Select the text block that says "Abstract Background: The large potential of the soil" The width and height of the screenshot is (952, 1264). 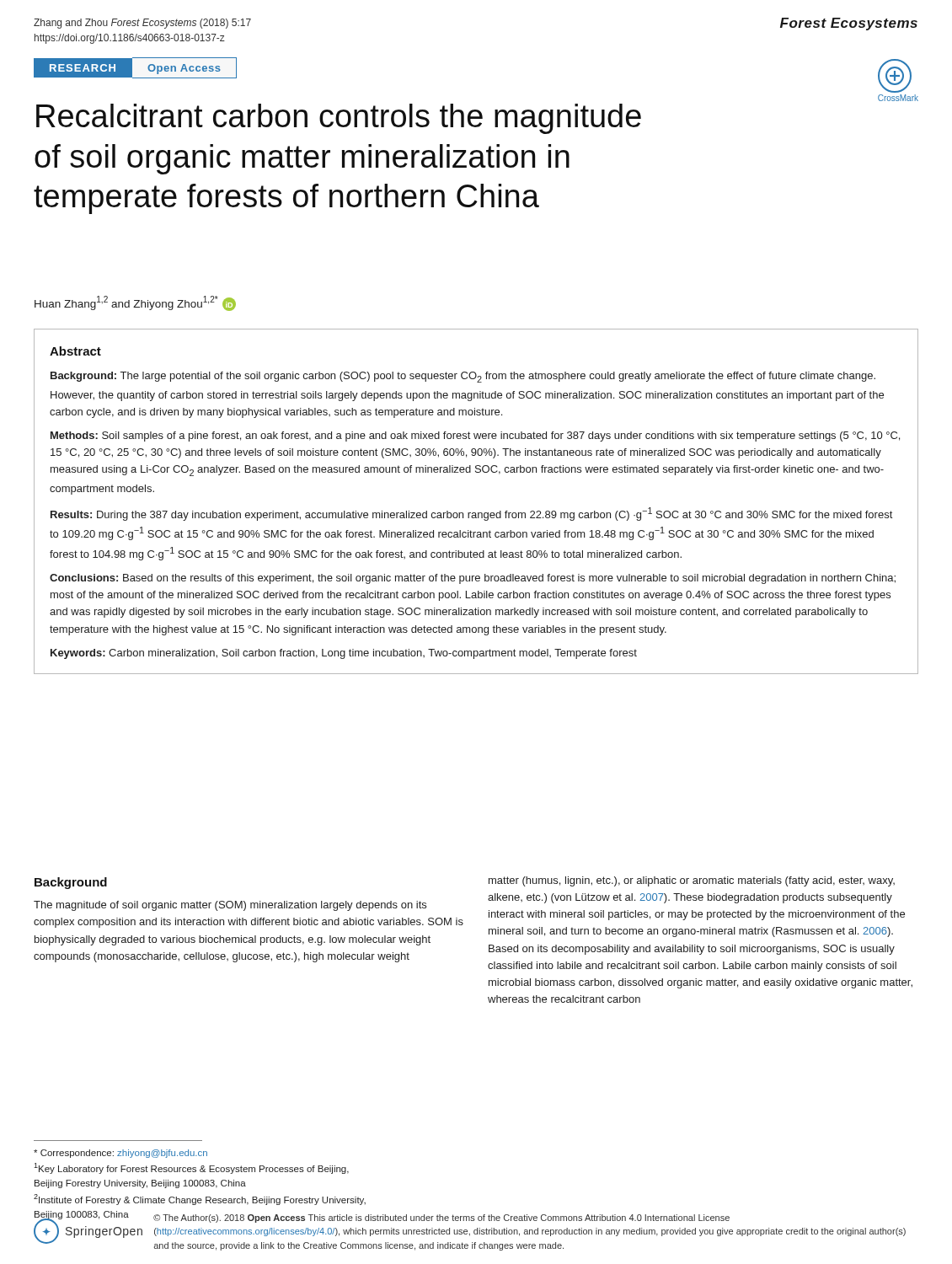pyautogui.click(x=476, y=501)
